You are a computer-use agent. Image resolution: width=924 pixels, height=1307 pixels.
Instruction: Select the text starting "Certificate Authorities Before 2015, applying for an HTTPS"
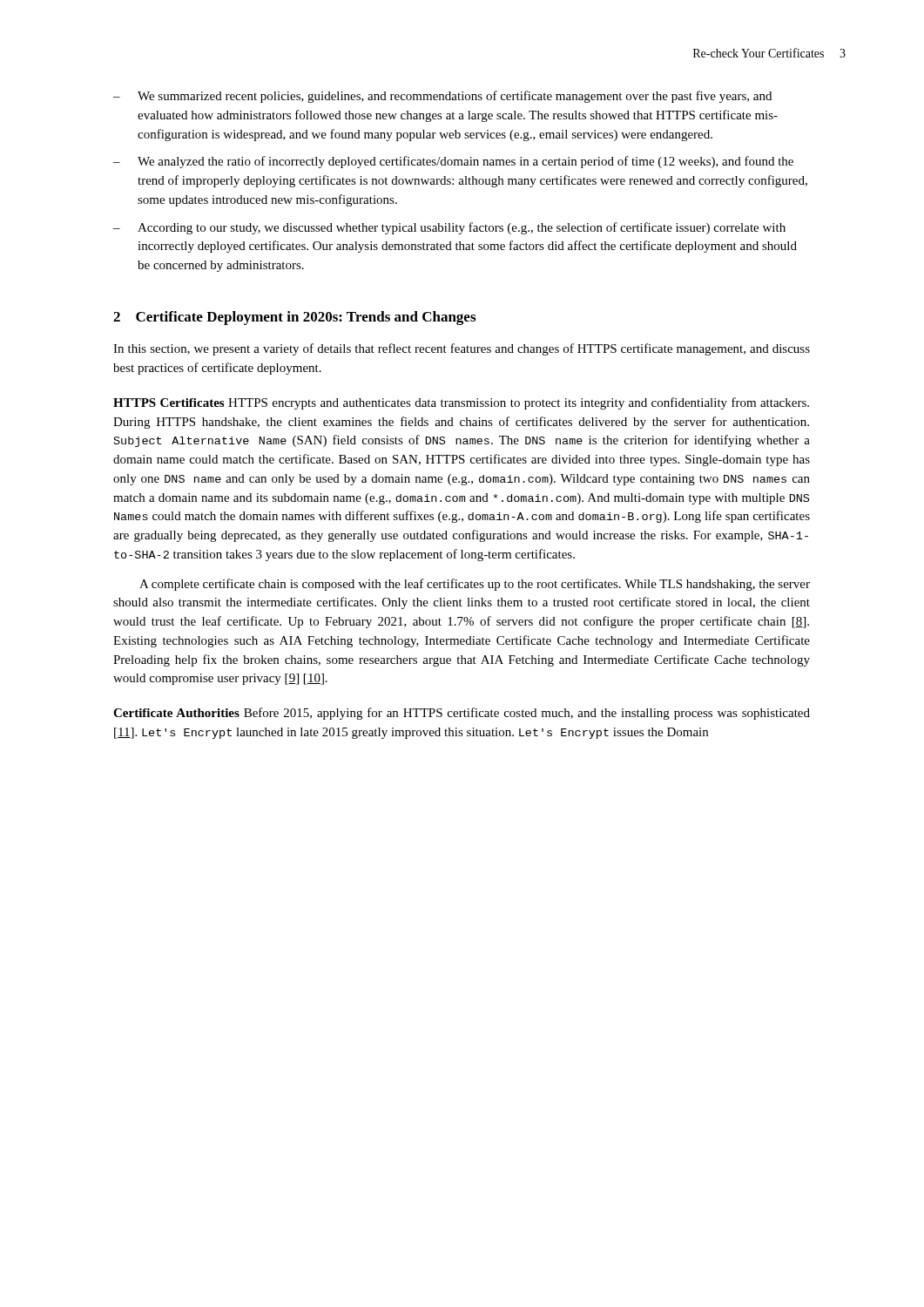(x=462, y=723)
